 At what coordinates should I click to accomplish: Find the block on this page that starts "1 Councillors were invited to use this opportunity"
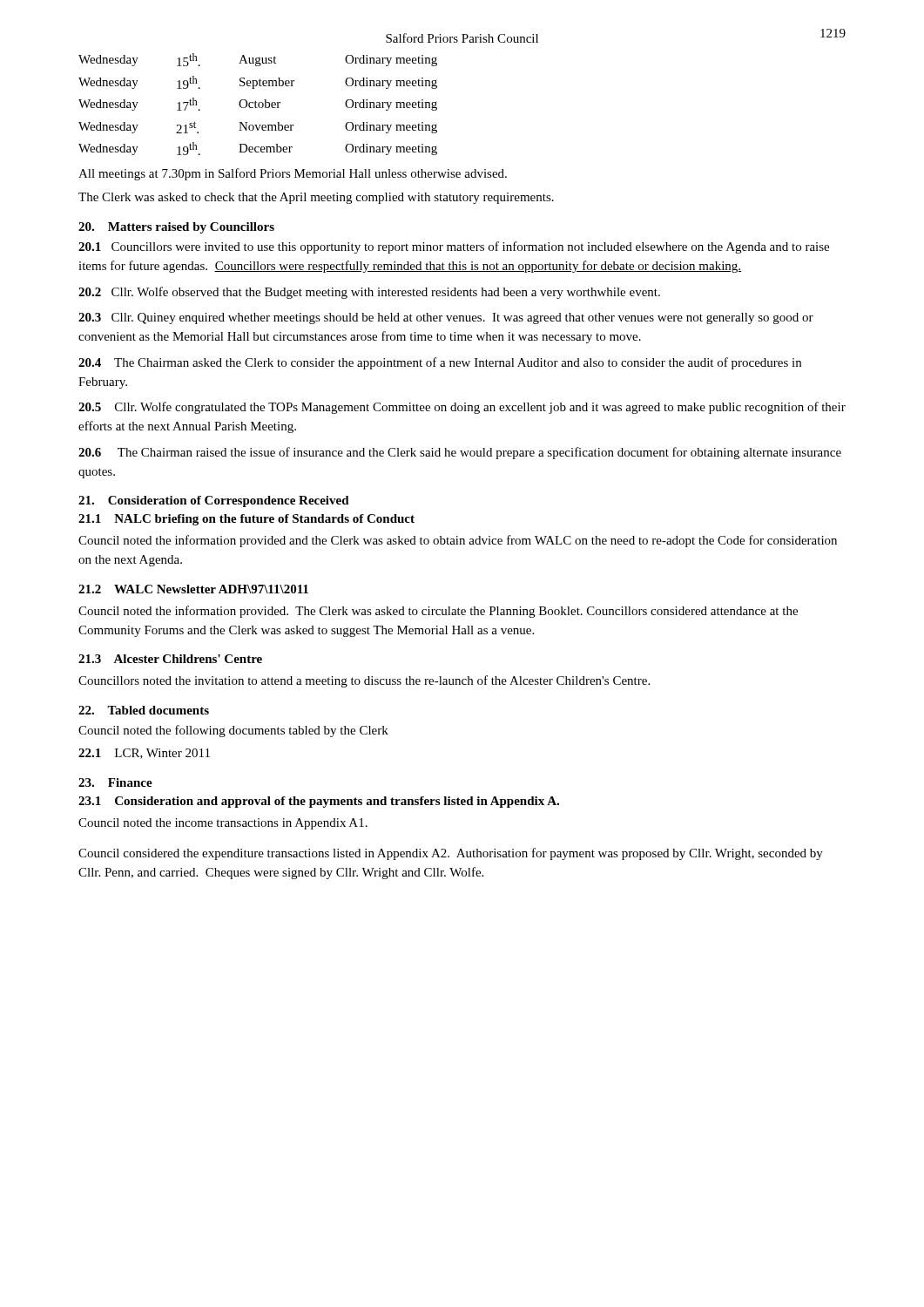click(454, 256)
